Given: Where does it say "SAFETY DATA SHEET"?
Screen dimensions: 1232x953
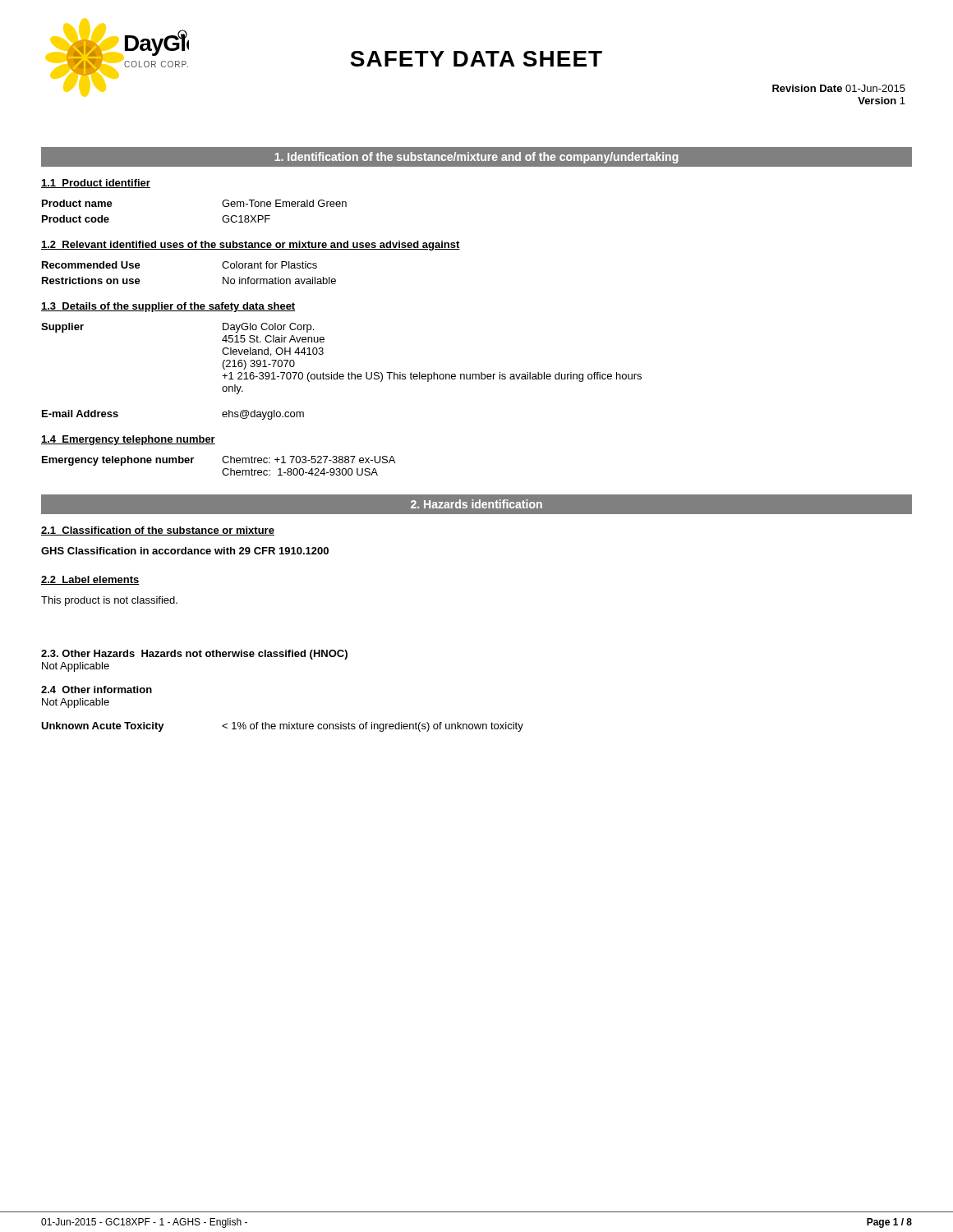Looking at the screenshot, I should pyautogui.click(x=476, y=59).
